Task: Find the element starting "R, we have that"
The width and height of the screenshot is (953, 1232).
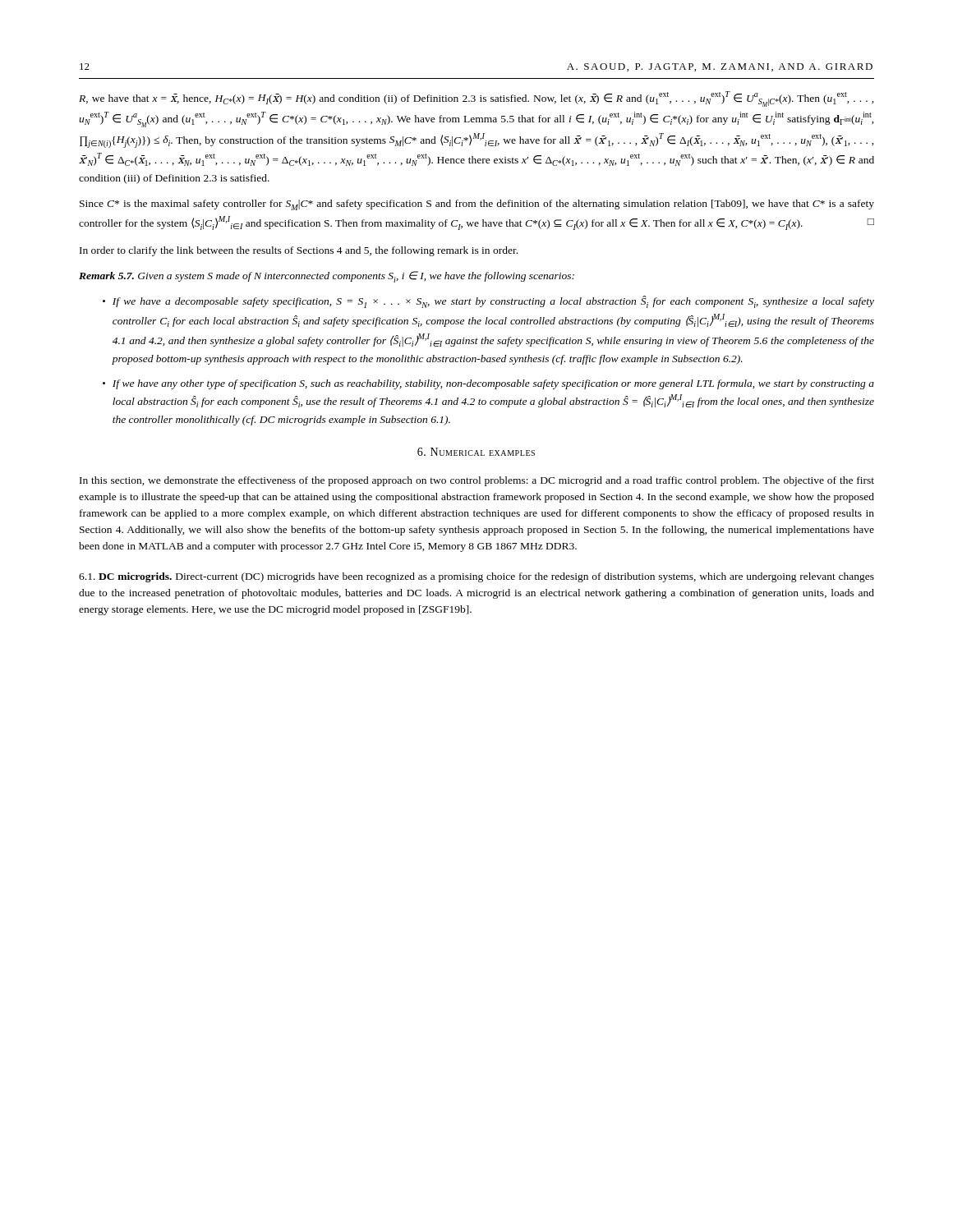Action: tap(476, 137)
